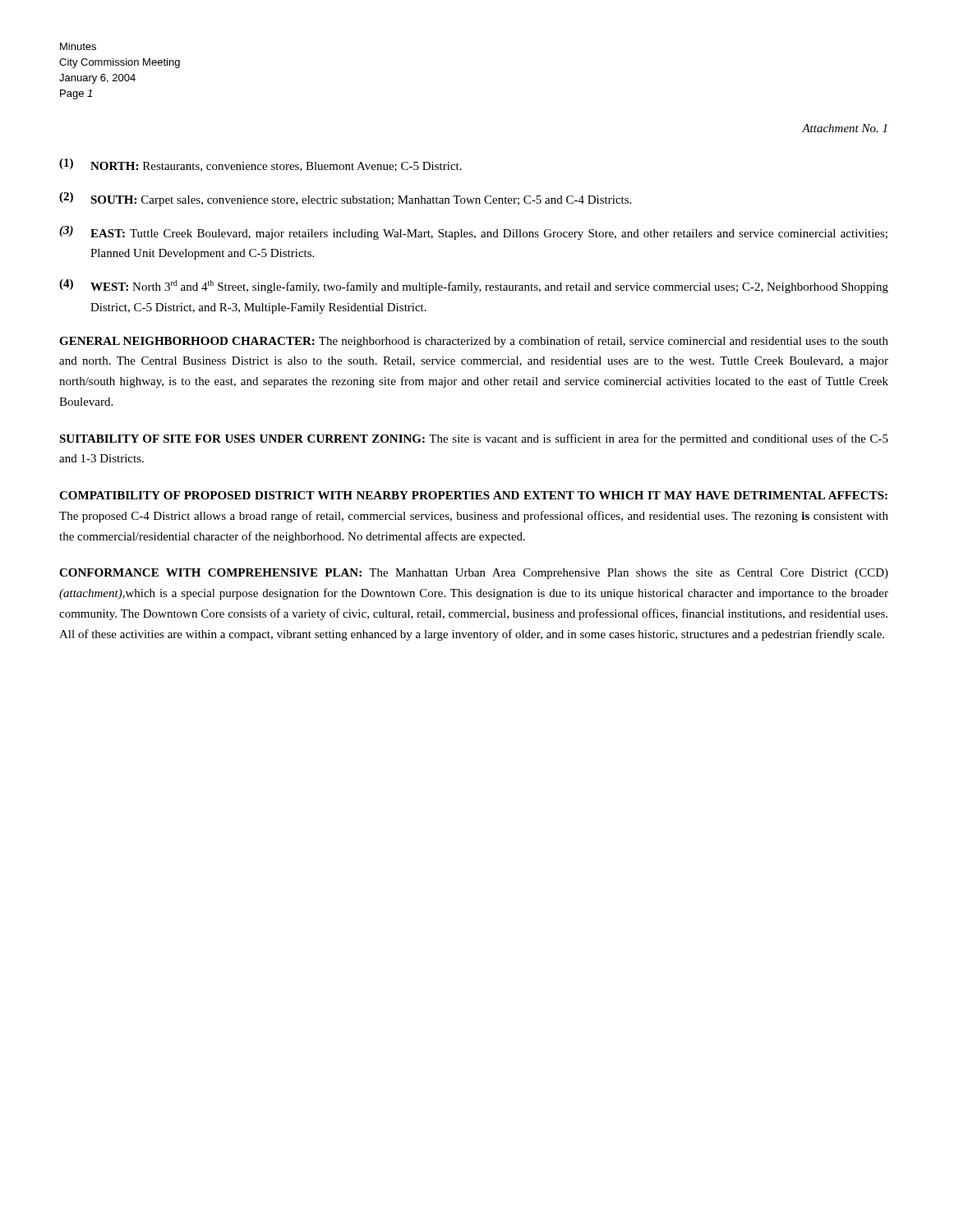
Task: Select the text block with the text "SUITABILITY OF SITE FOR USES UNDER CURRENT ZONING:"
Action: tap(474, 448)
